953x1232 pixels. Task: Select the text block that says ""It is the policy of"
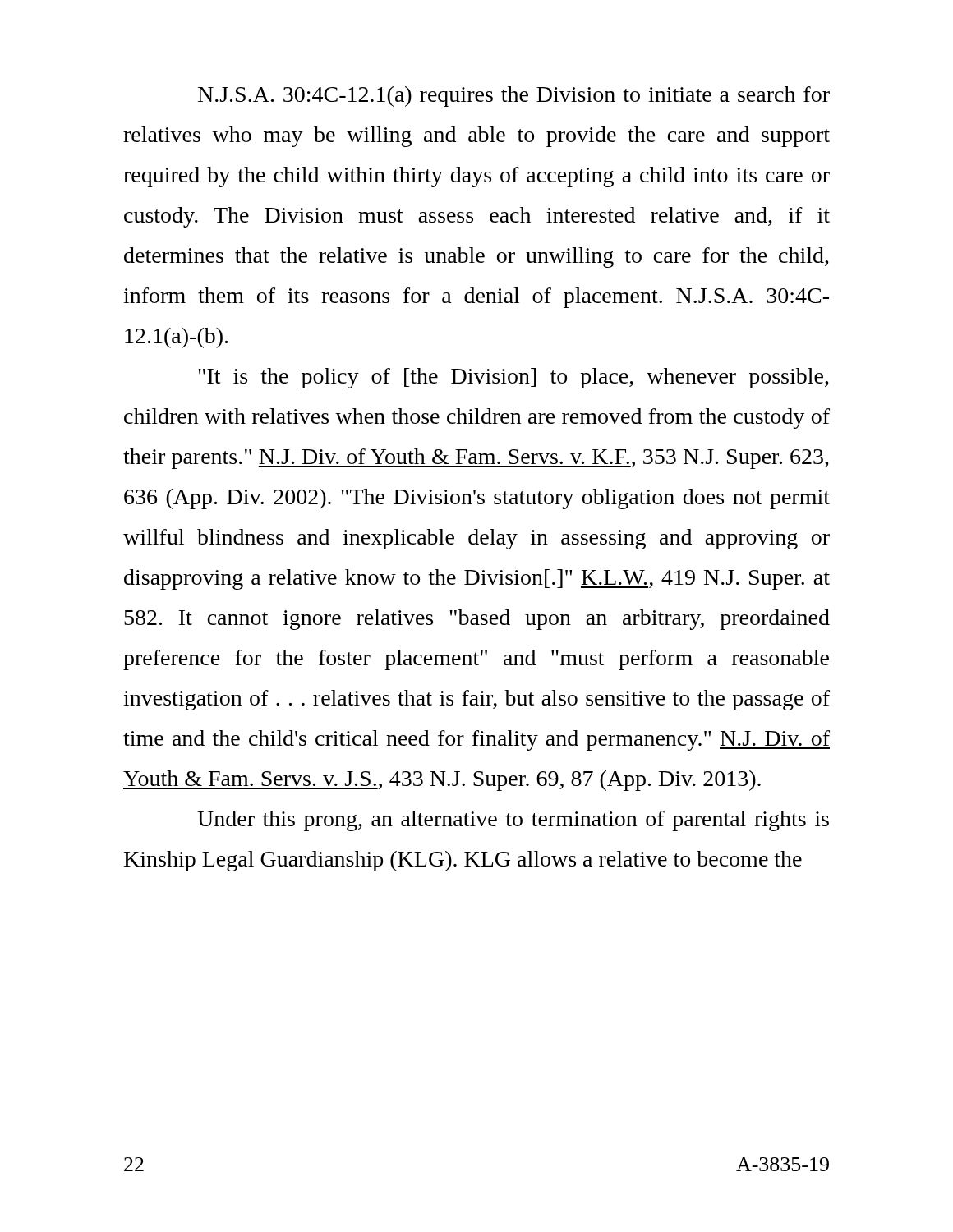[476, 577]
